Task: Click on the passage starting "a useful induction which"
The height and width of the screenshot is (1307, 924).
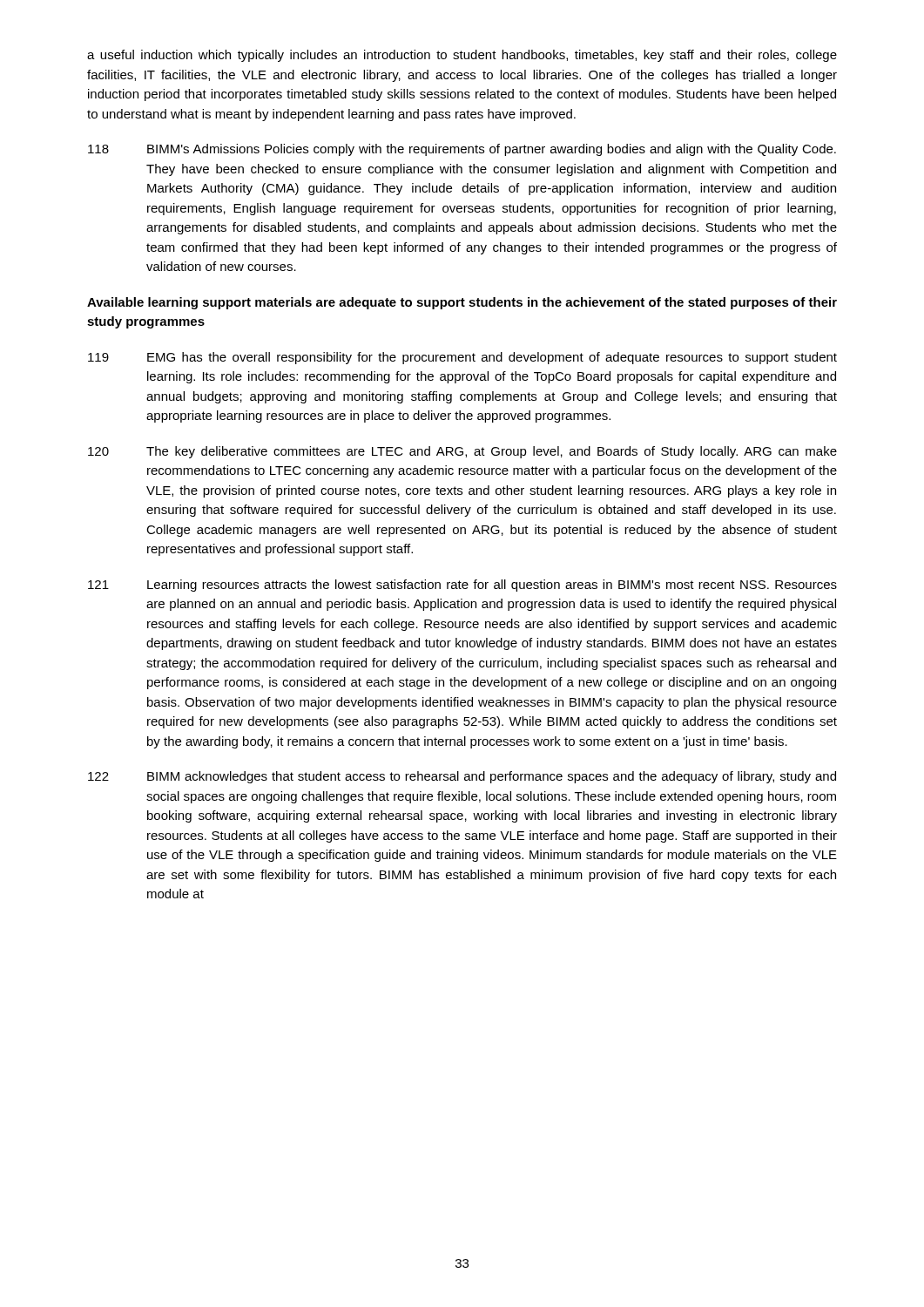Action: coord(462,84)
